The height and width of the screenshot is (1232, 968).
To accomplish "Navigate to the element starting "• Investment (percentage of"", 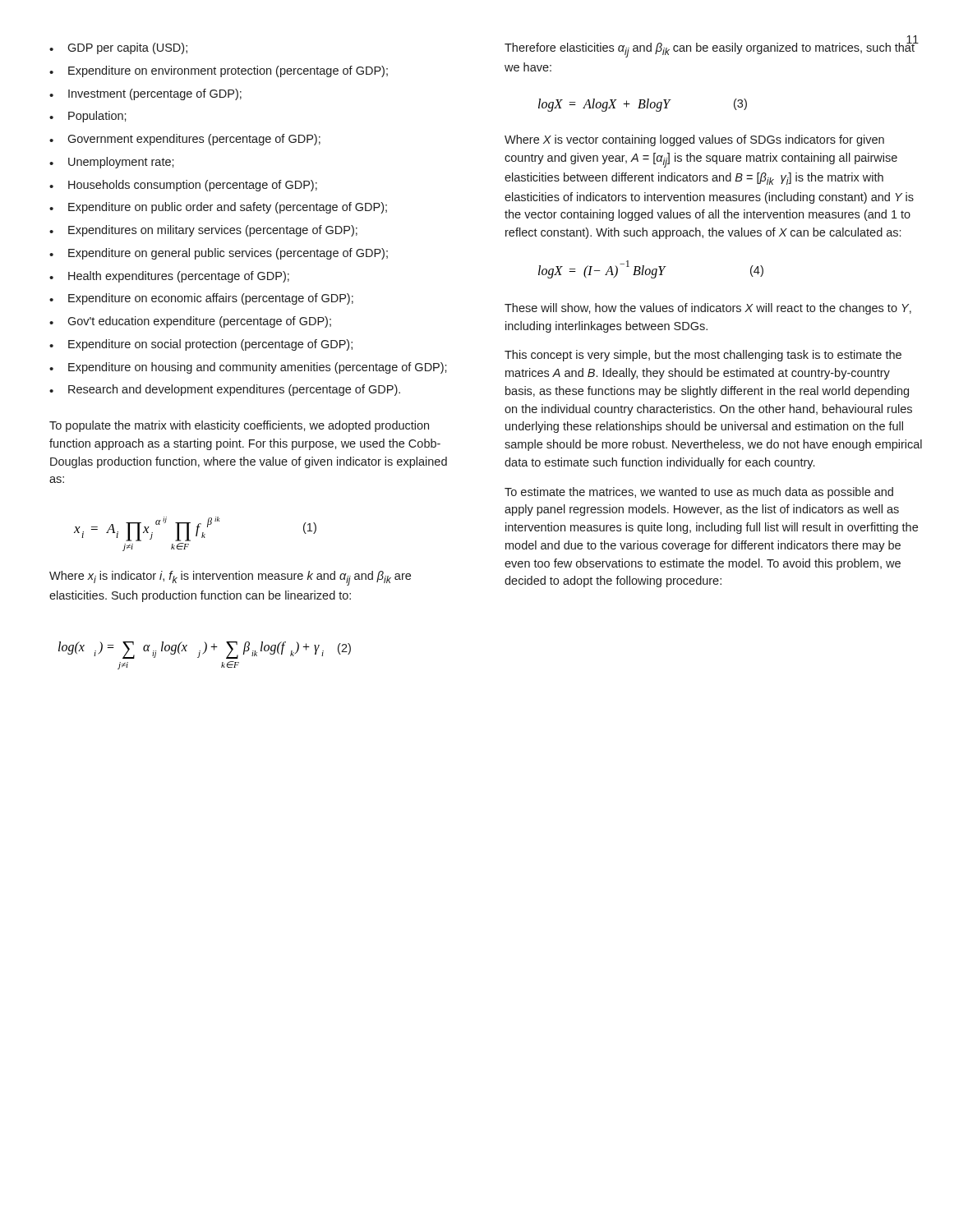I will (251, 94).
